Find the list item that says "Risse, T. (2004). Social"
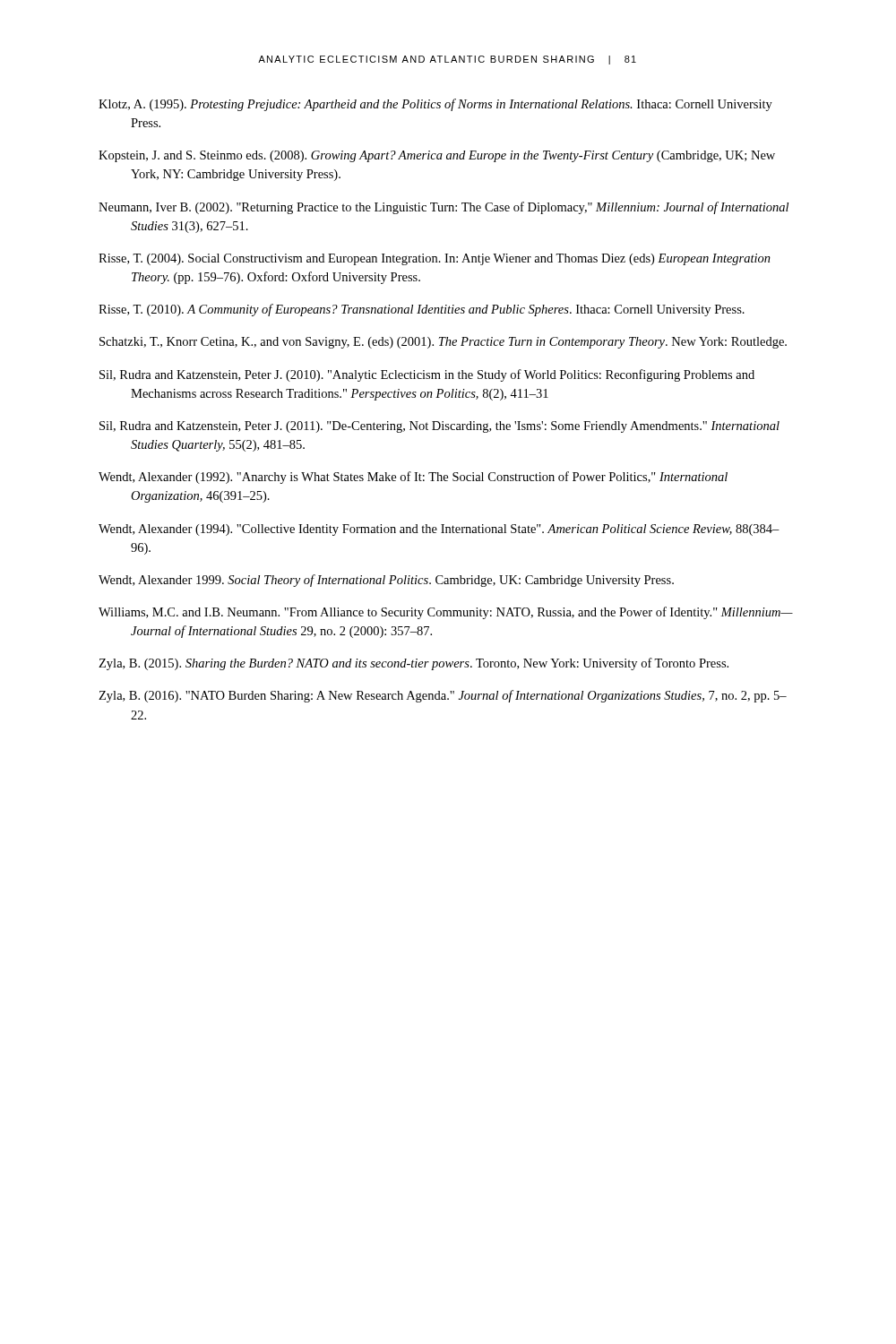Viewport: 896px width, 1344px height. 435,267
